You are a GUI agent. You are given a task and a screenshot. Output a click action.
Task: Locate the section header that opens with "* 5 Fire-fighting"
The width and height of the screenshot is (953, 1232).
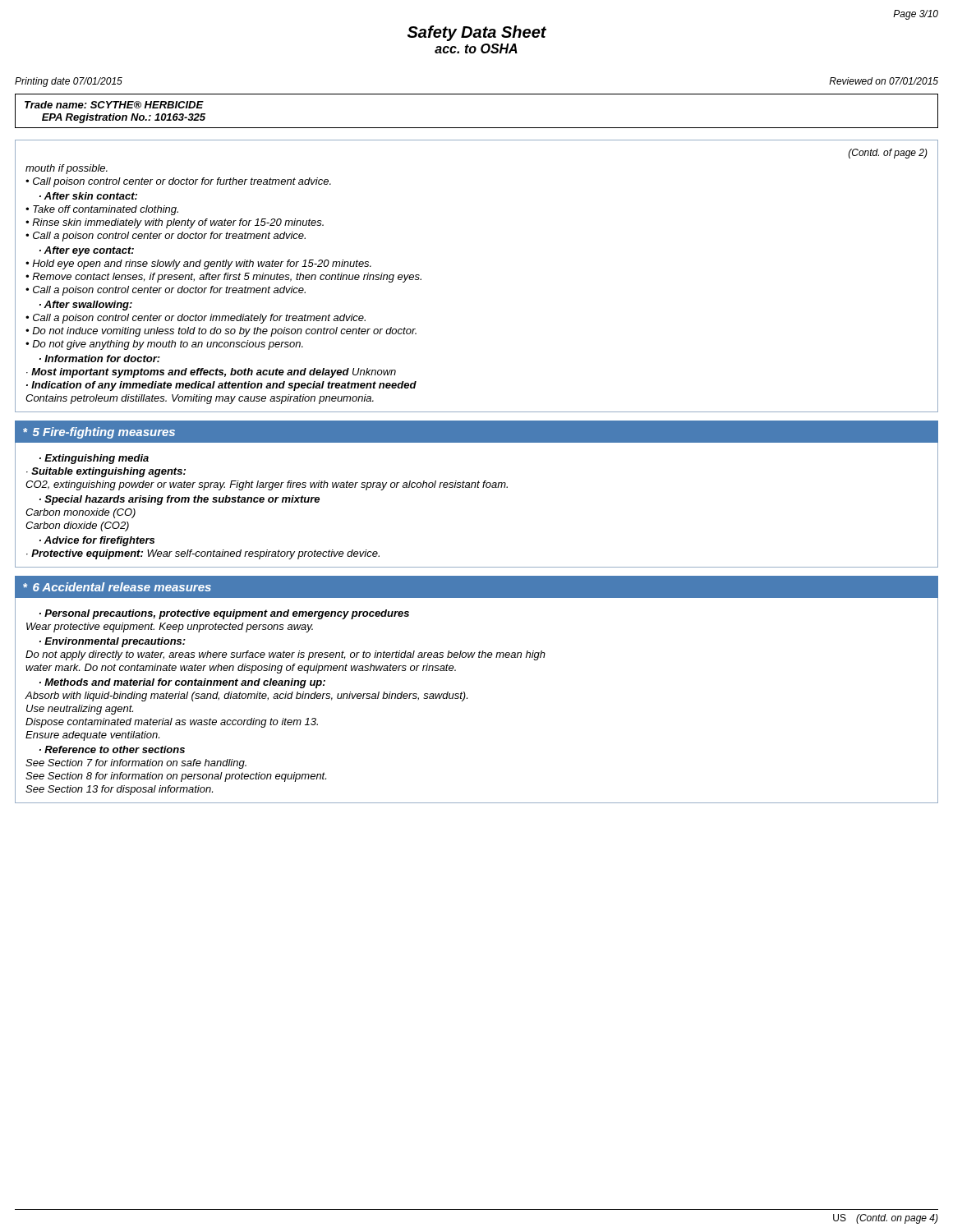(99, 432)
